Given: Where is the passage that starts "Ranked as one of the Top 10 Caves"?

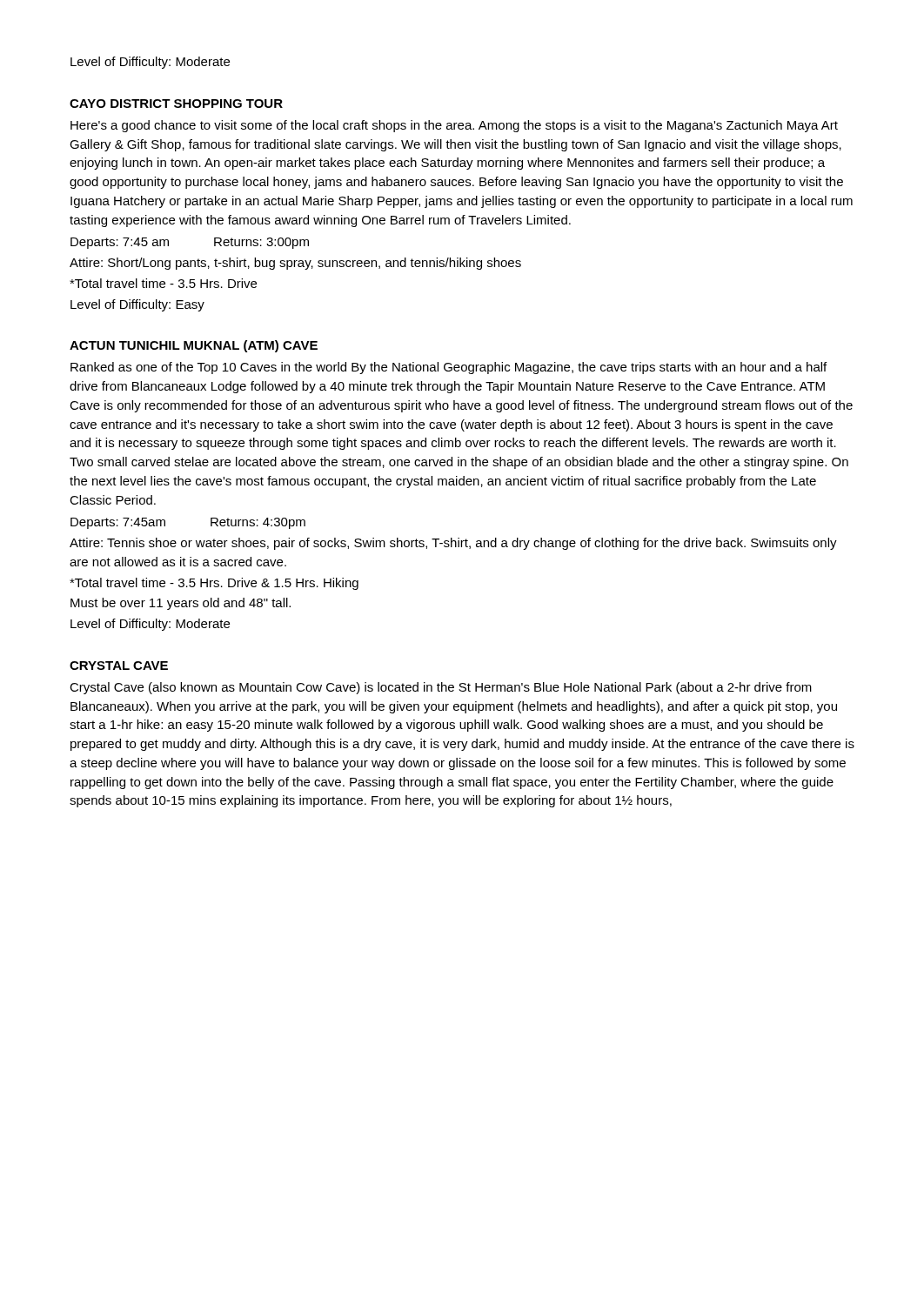Looking at the screenshot, I should pos(461,433).
